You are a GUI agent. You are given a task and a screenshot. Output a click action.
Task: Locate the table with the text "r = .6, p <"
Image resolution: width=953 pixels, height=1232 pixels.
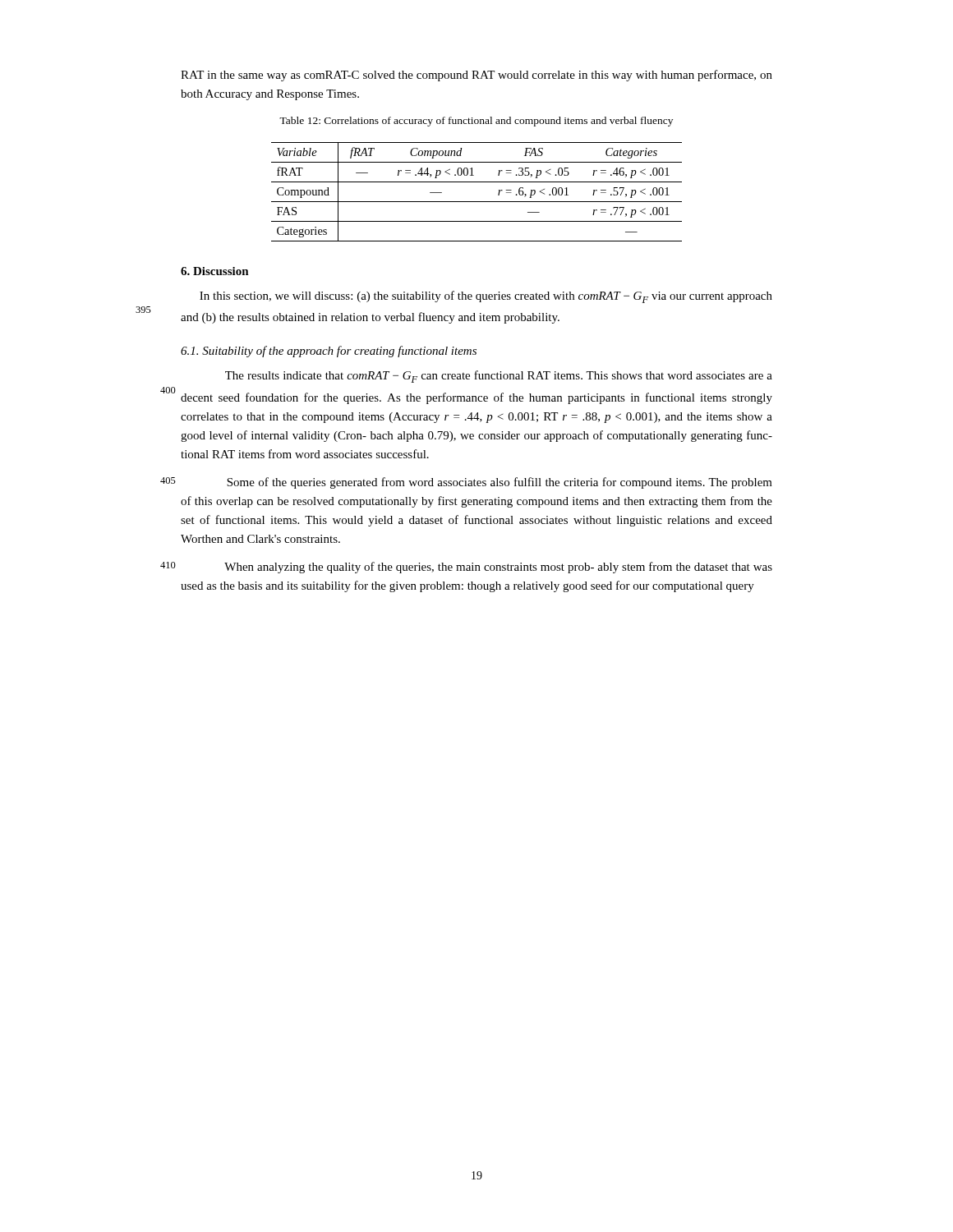coord(476,192)
